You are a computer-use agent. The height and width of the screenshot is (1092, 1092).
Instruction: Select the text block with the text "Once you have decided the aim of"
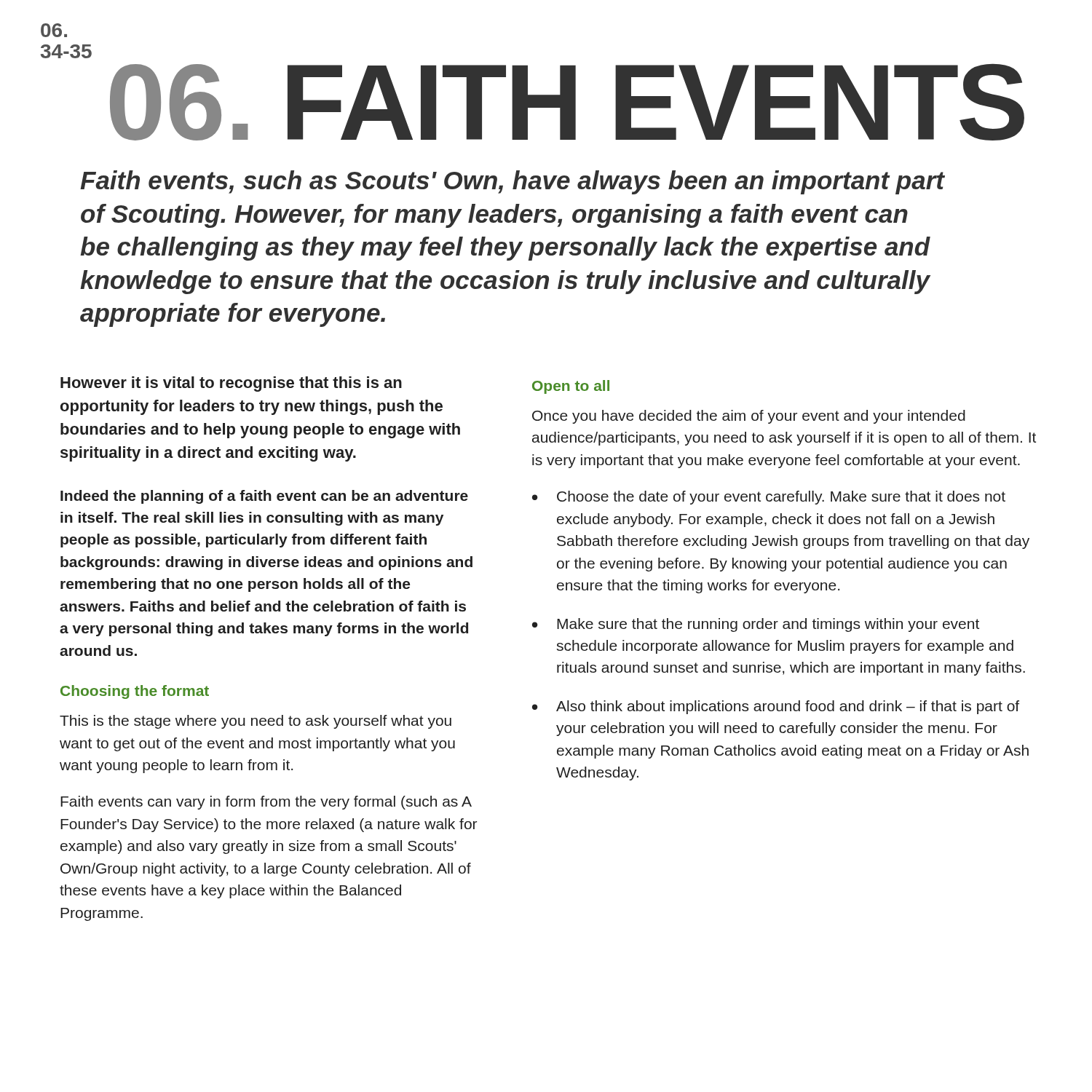[784, 438]
